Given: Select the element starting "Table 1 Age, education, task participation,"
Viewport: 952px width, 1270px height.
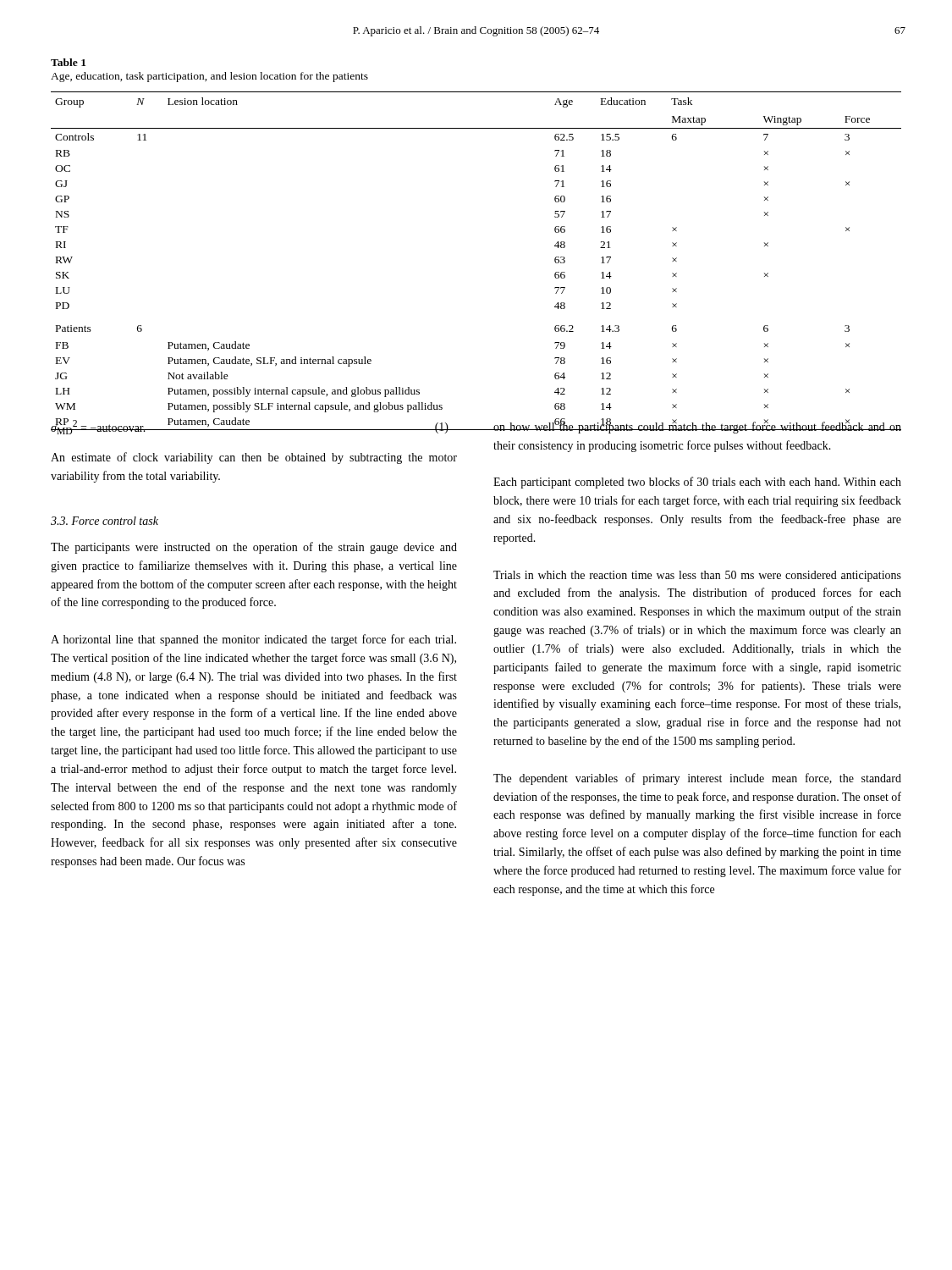Looking at the screenshot, I should (x=209, y=69).
